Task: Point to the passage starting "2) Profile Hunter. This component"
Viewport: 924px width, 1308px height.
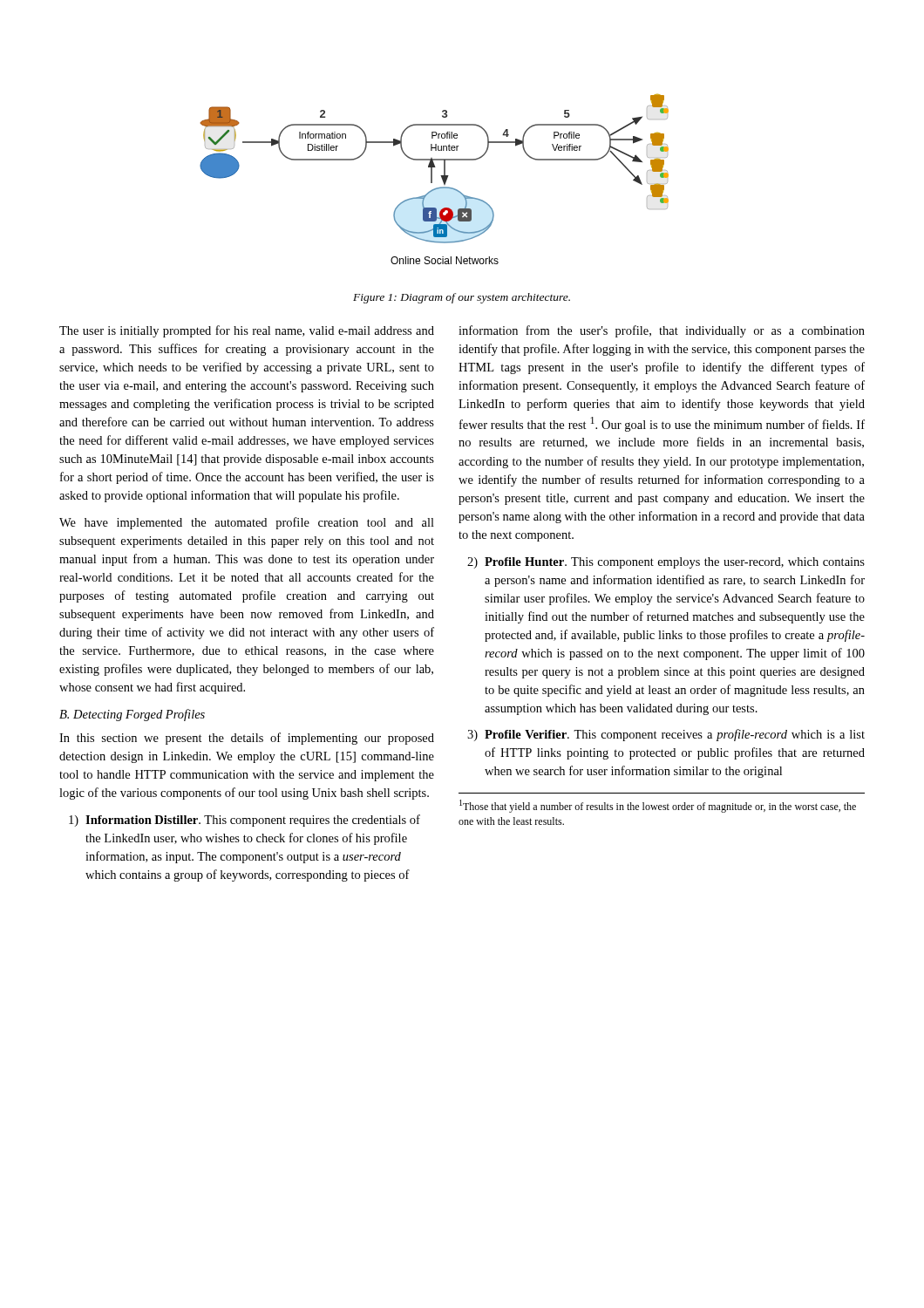Action: point(662,635)
